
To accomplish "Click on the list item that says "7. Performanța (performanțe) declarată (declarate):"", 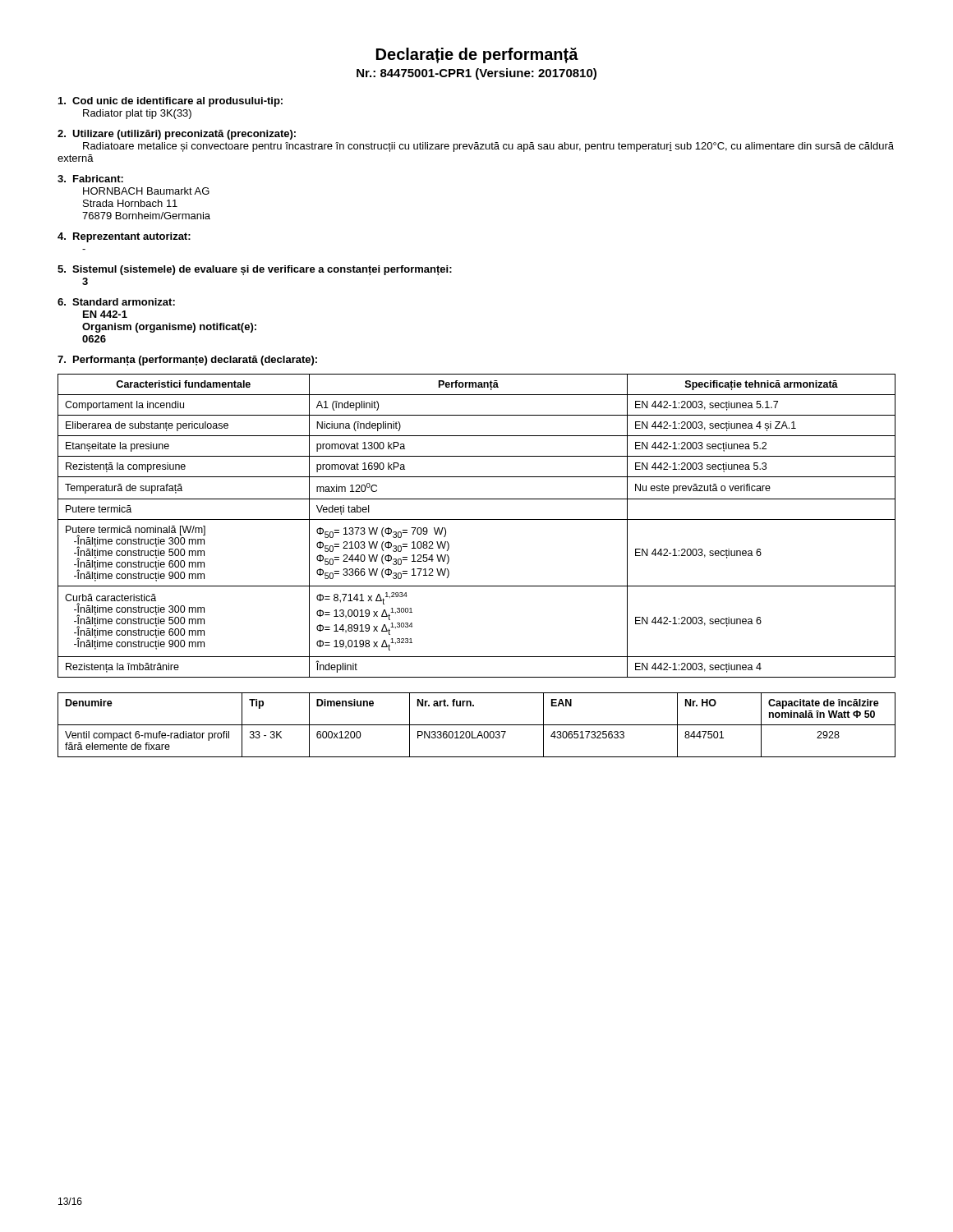I will (x=188, y=359).
